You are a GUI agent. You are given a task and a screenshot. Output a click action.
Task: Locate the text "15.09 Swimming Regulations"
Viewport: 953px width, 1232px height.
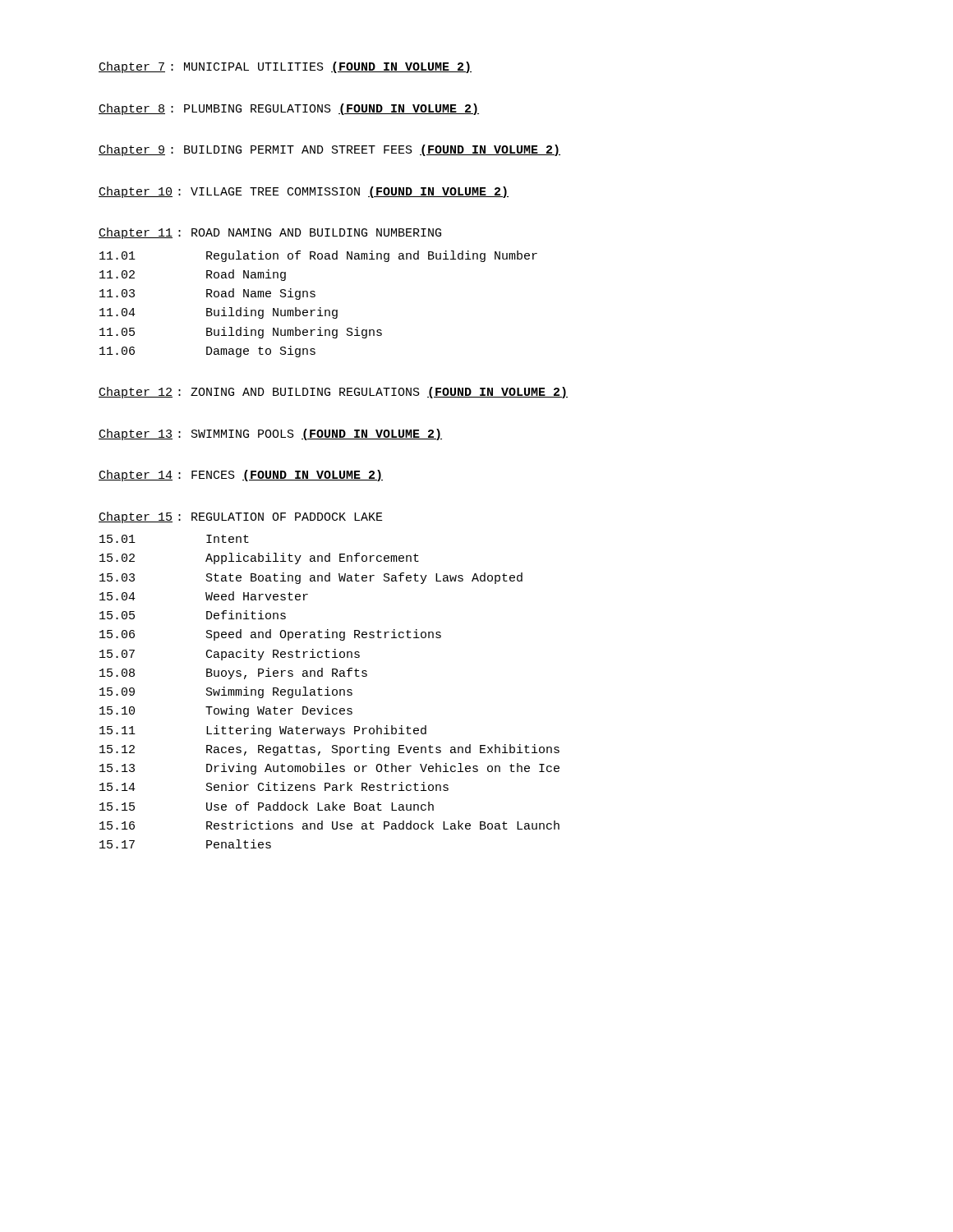click(x=226, y=692)
